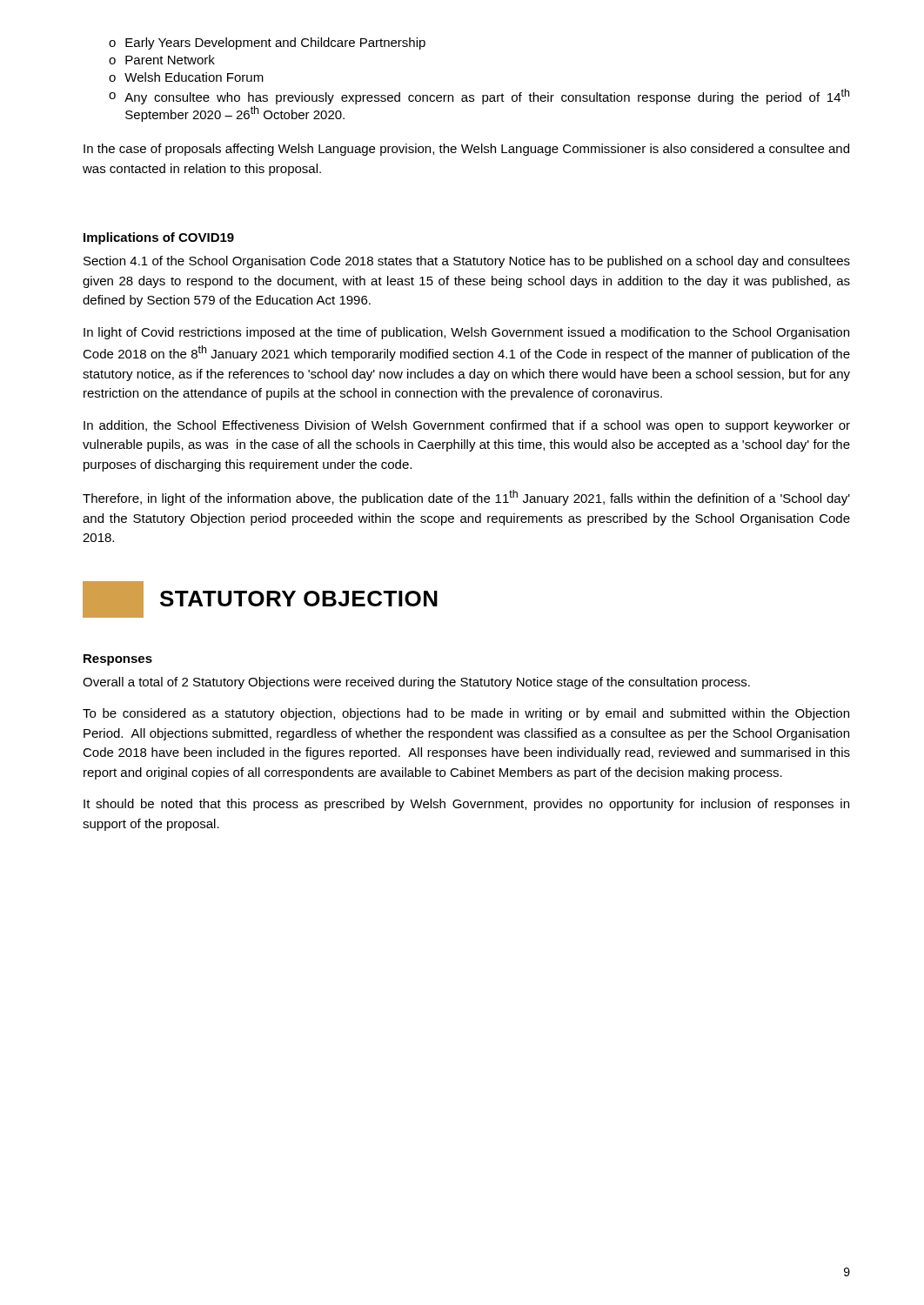This screenshot has height=1305, width=924.
Task: Find the text starting "o Parent Network"
Action: point(162,60)
